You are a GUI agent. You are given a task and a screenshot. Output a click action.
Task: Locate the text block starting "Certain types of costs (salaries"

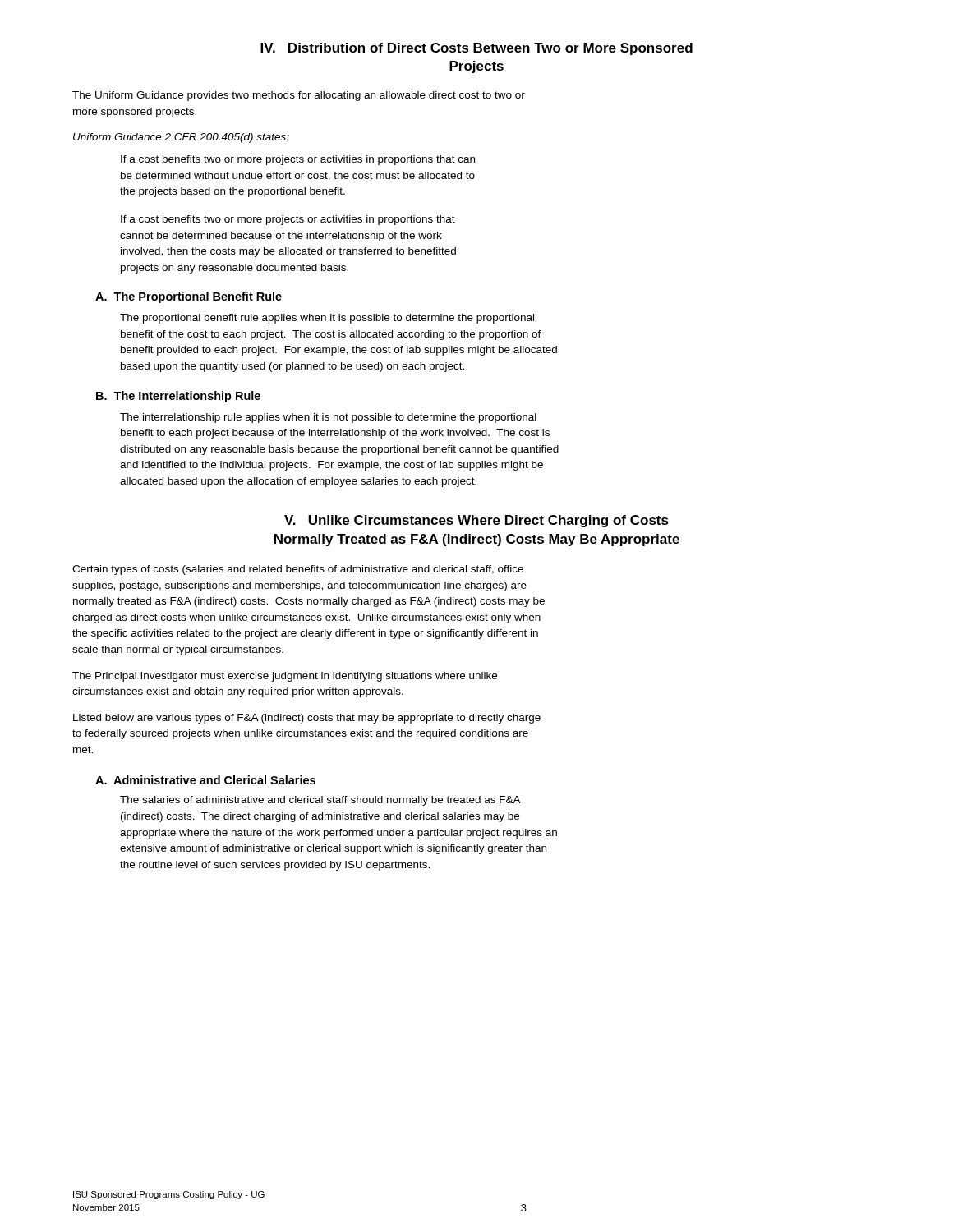tap(309, 609)
